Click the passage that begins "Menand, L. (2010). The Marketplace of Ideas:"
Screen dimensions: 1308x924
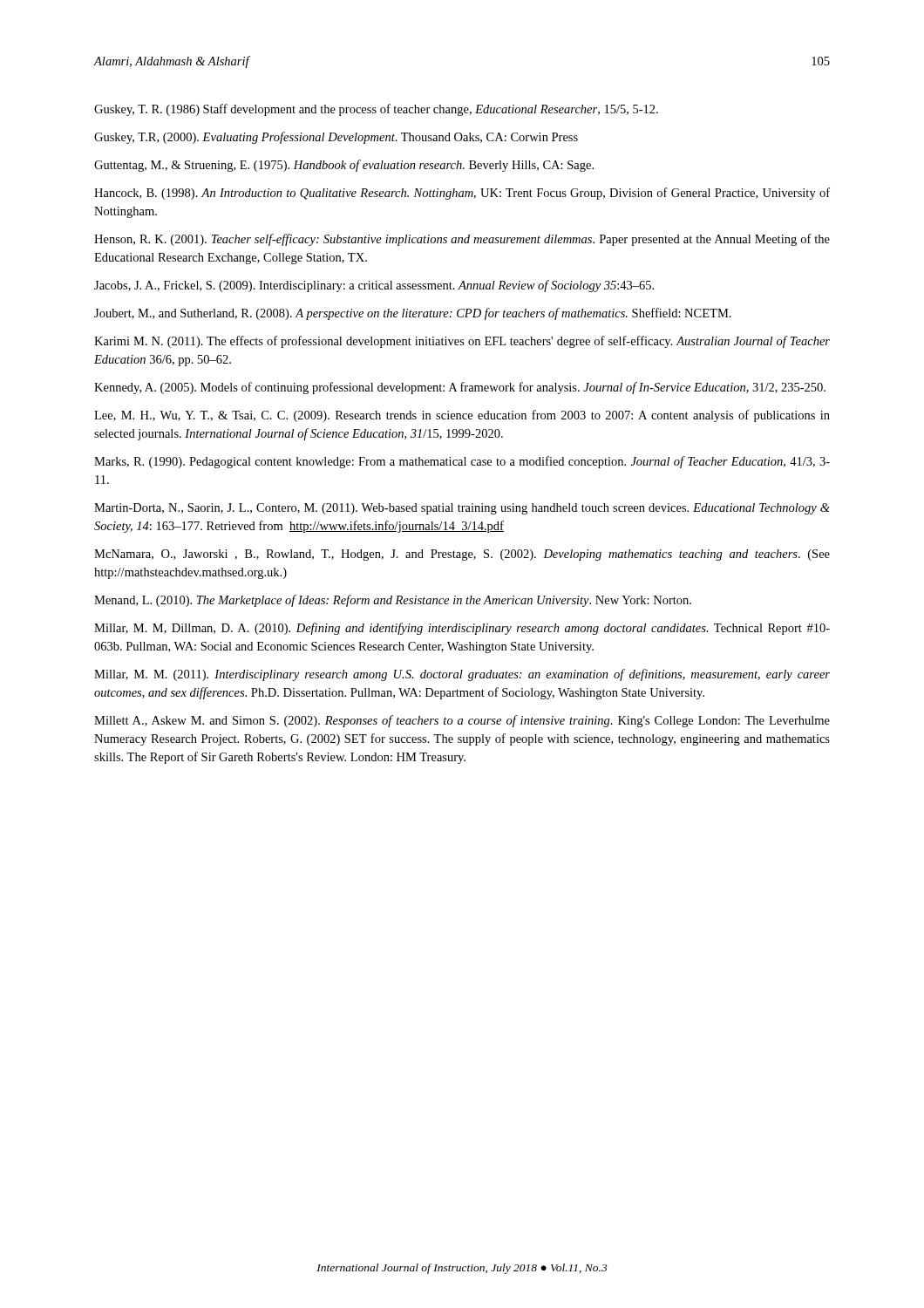393,600
